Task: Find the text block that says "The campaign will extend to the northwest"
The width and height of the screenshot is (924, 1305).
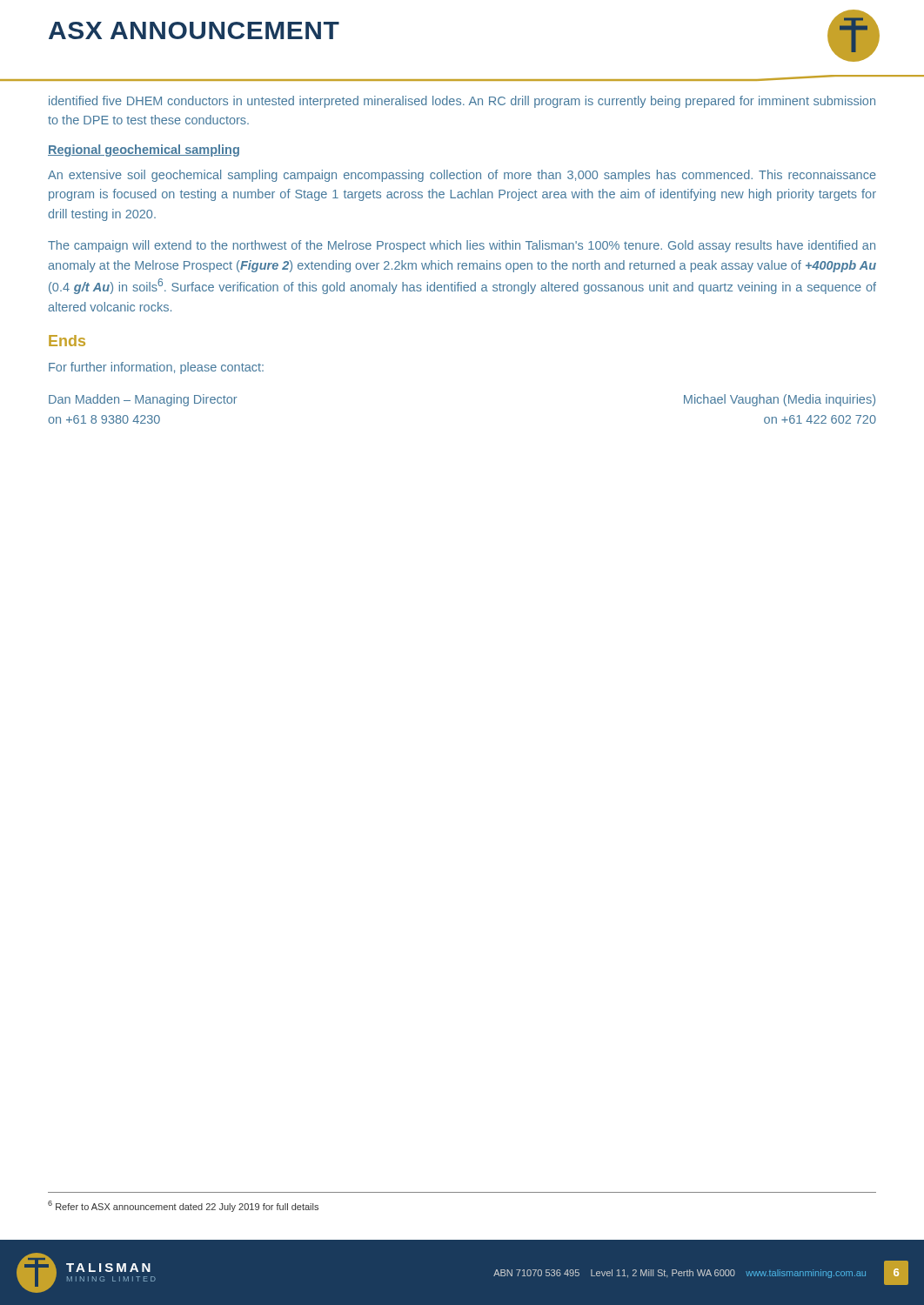Action: coord(462,276)
